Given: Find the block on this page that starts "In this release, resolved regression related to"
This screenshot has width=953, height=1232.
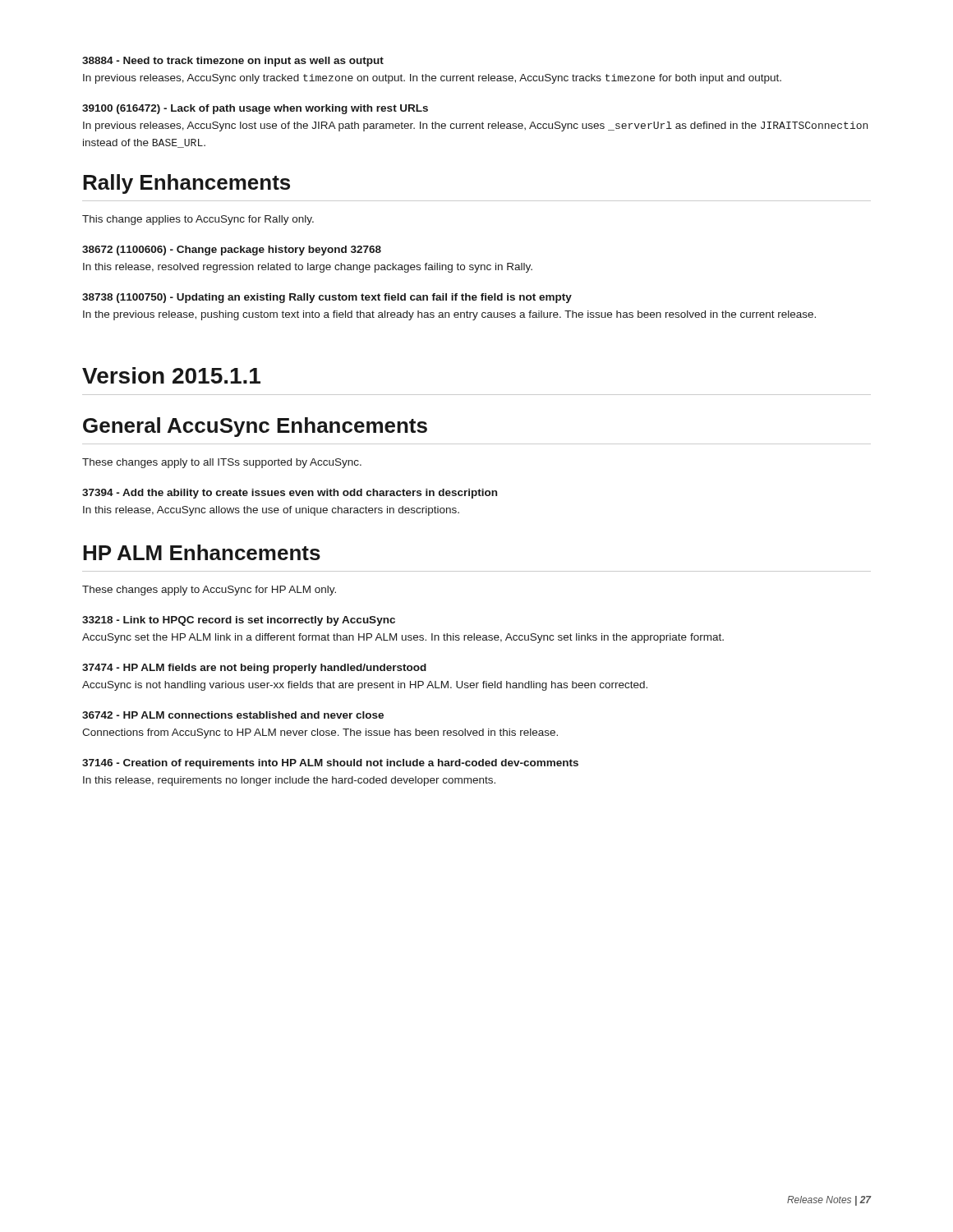Looking at the screenshot, I should click(x=476, y=268).
